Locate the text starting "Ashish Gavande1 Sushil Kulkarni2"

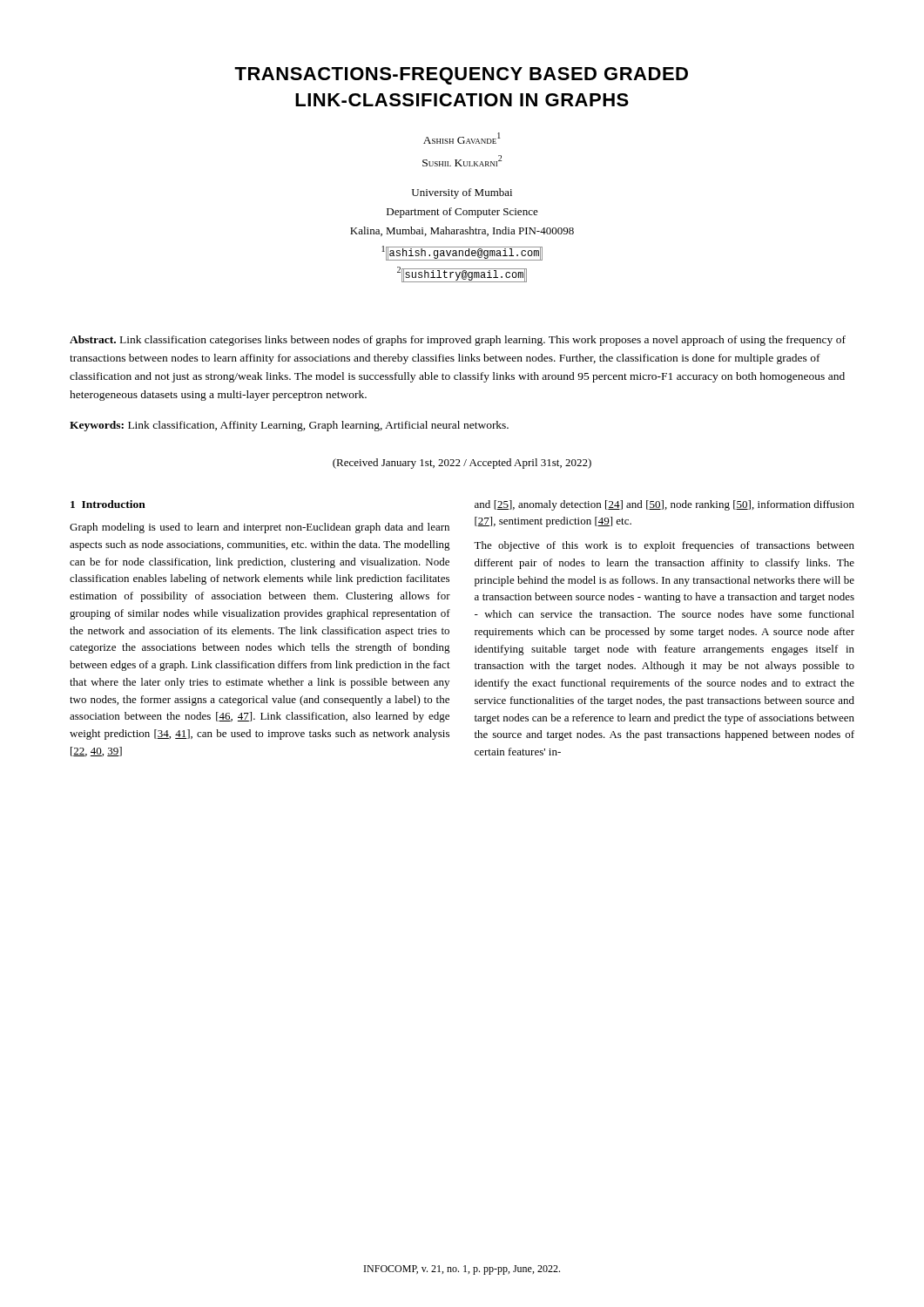pos(462,150)
